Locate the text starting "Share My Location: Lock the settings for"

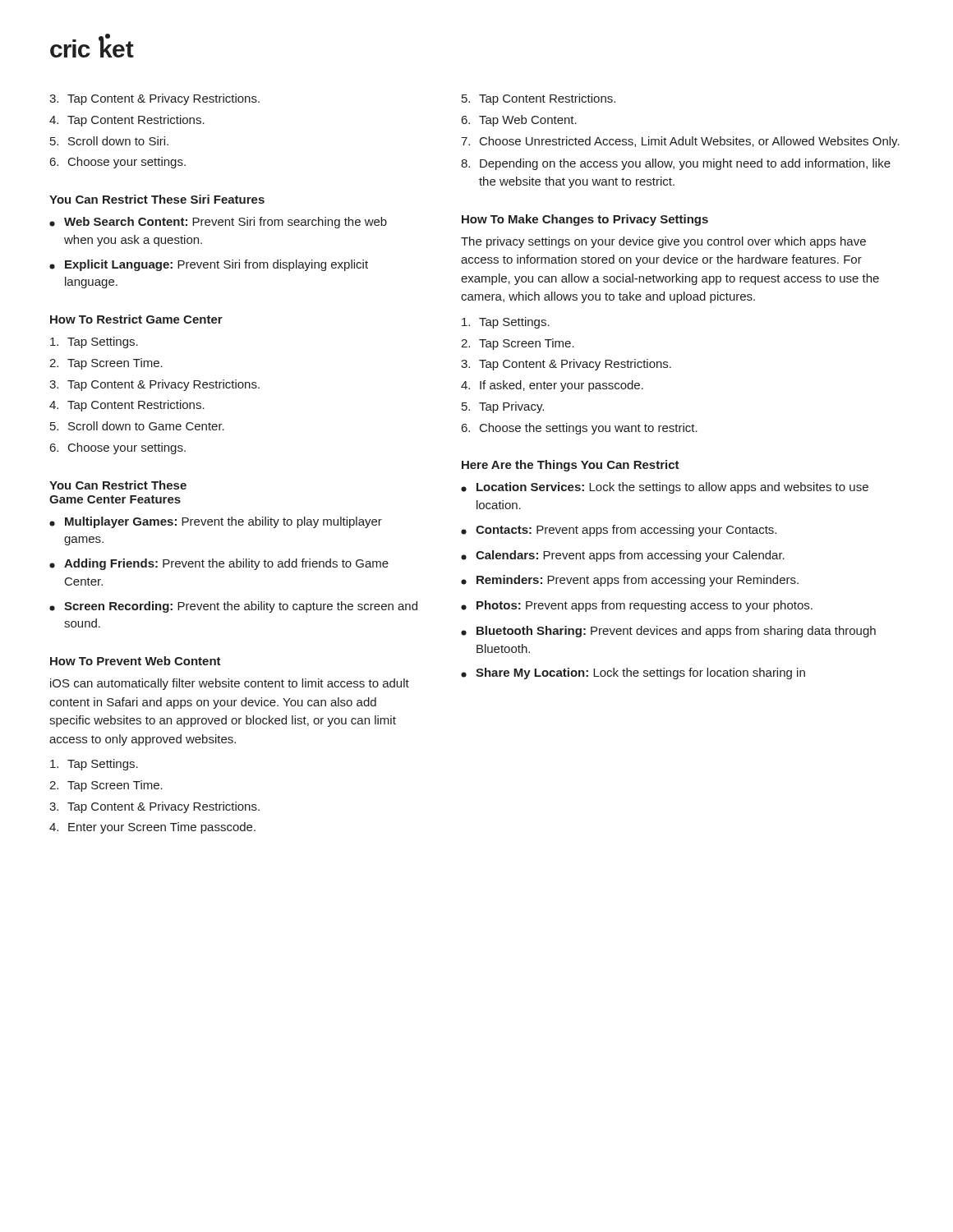pos(682,673)
